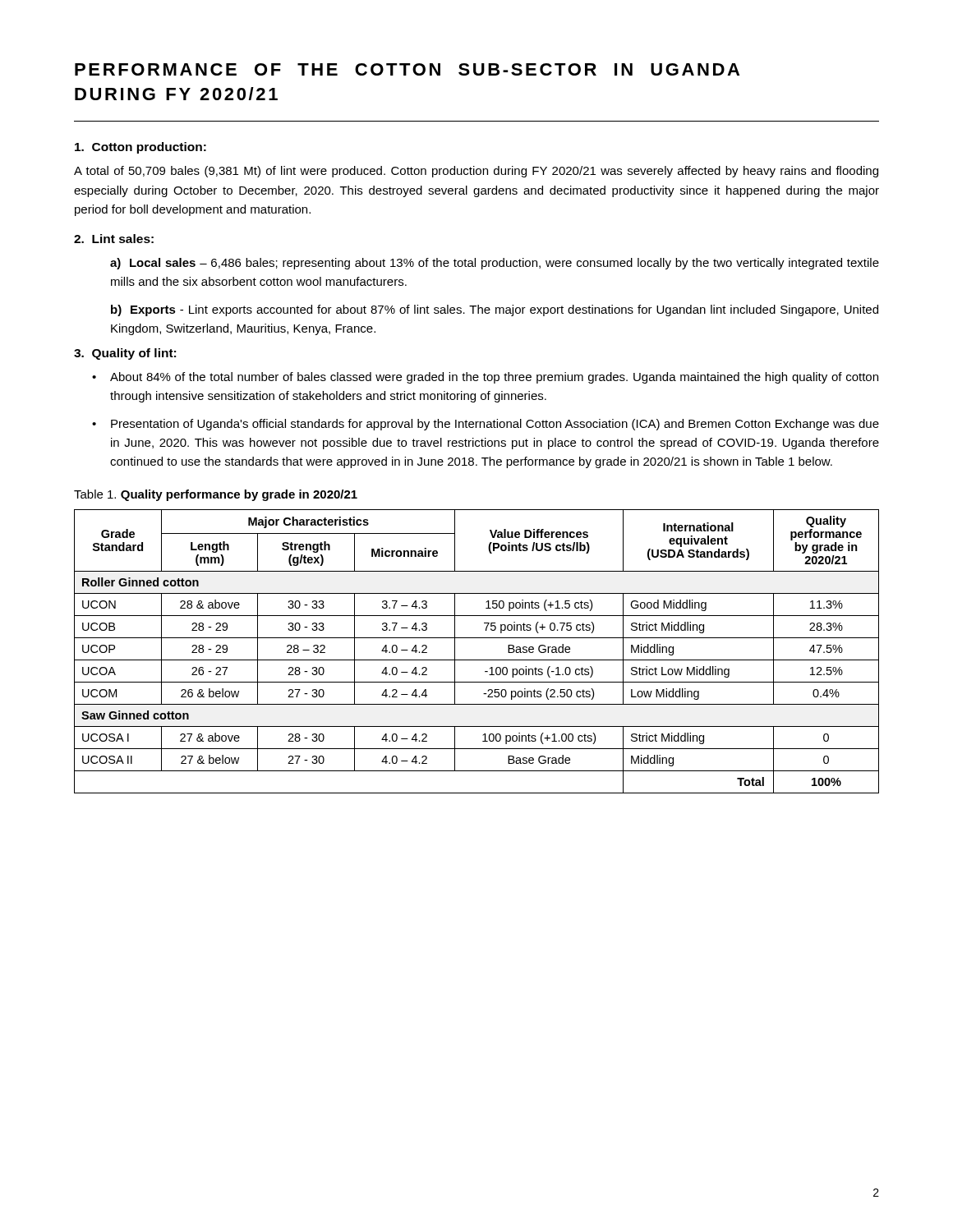Locate the passage starting "b) Exports - Lint exports accounted for"
Screen dimensions: 1232x953
pyautogui.click(x=495, y=318)
